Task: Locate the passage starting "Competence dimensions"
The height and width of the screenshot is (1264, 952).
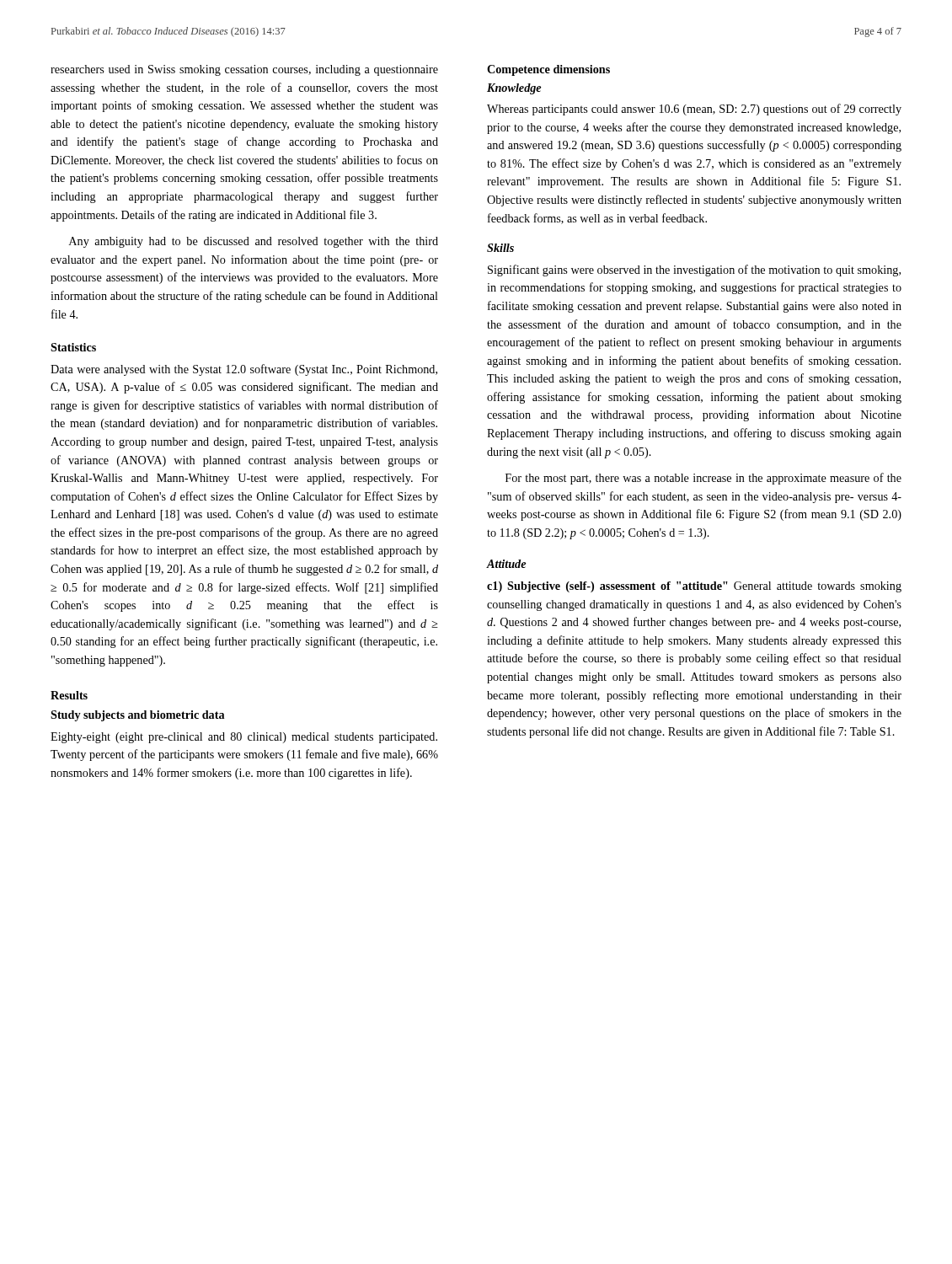Action: click(x=548, y=70)
